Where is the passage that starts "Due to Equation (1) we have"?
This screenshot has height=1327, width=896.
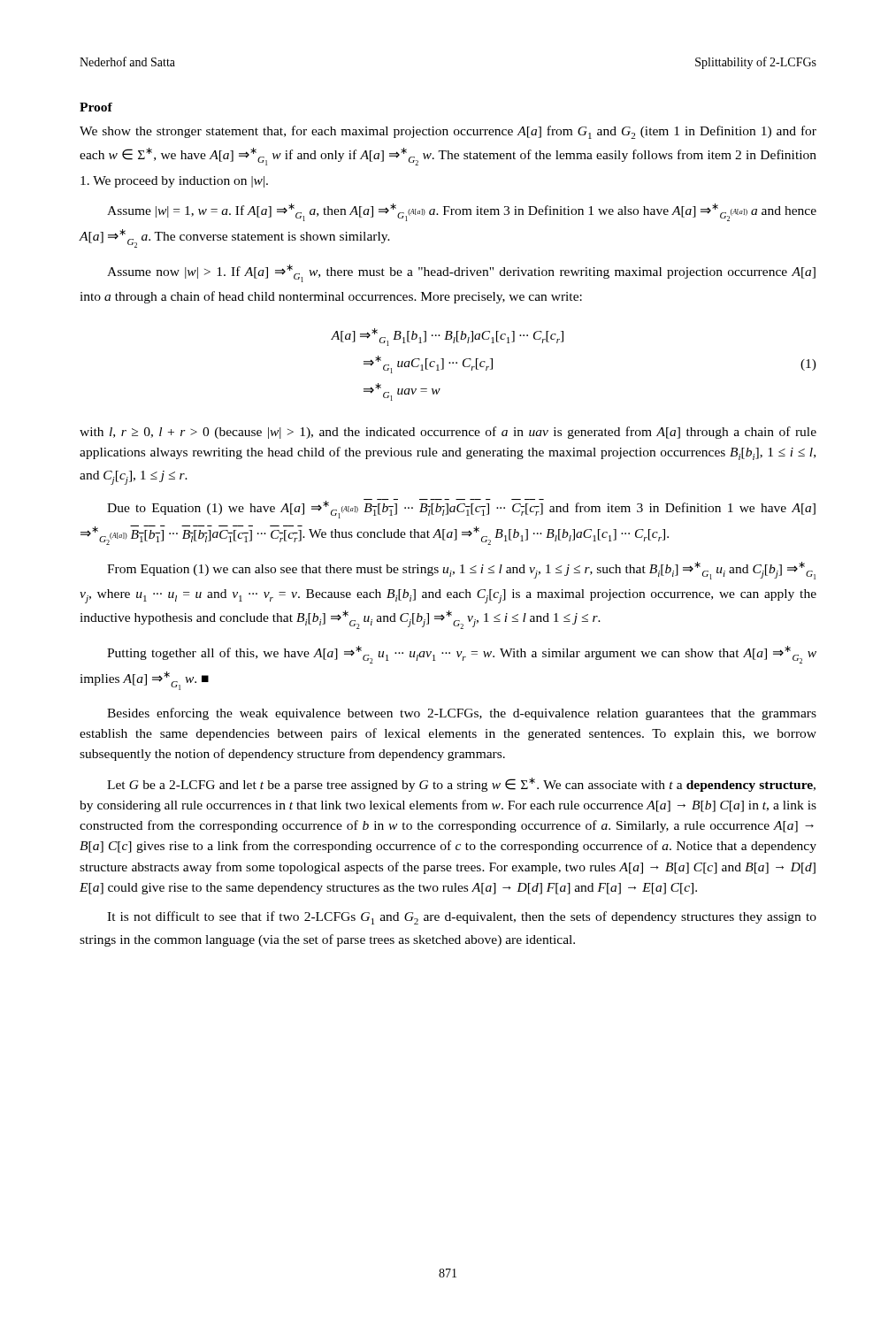point(448,522)
